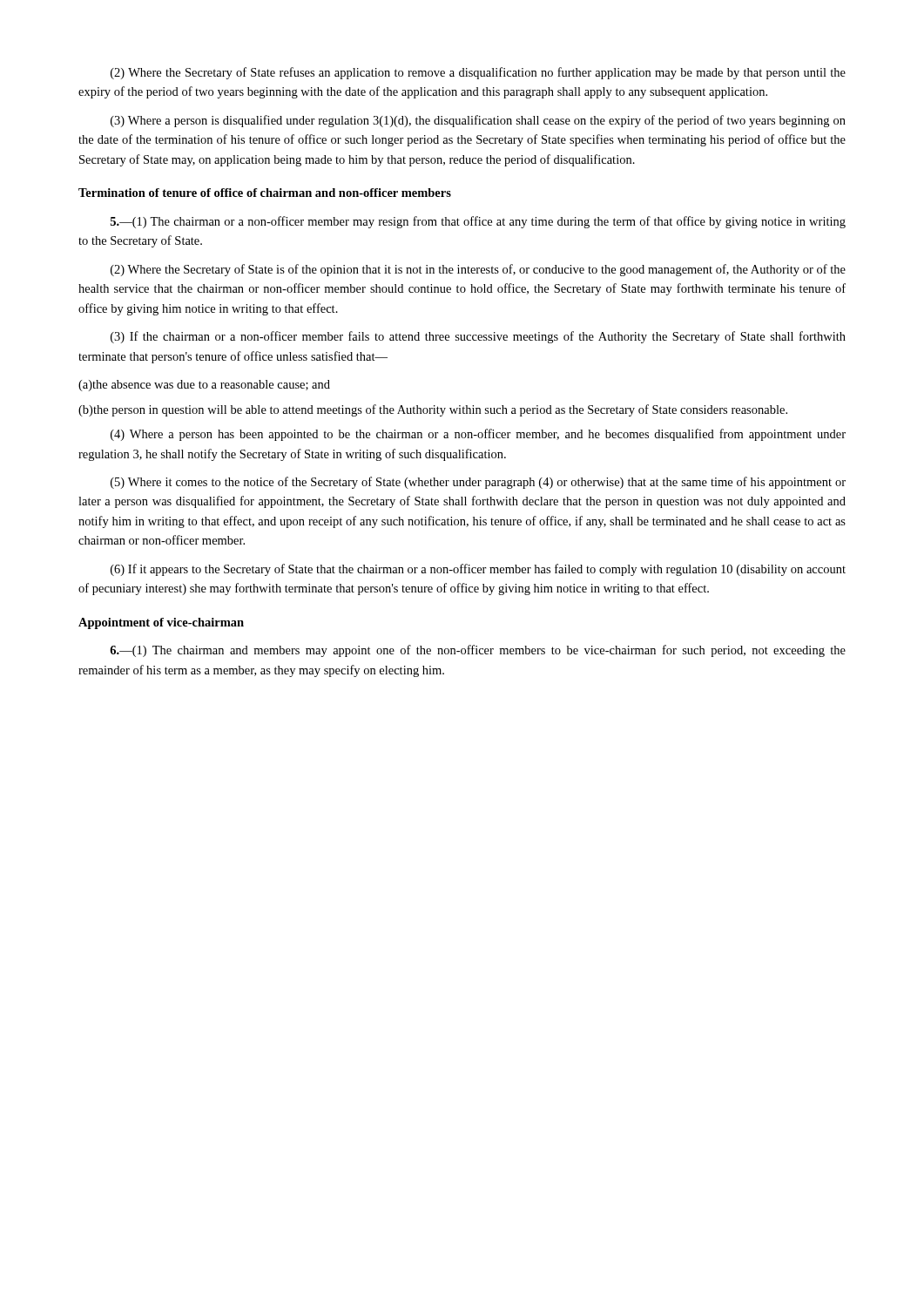Navigate to the text starting "(a)the absence was due"
This screenshot has height=1307, width=924.
pos(204,386)
